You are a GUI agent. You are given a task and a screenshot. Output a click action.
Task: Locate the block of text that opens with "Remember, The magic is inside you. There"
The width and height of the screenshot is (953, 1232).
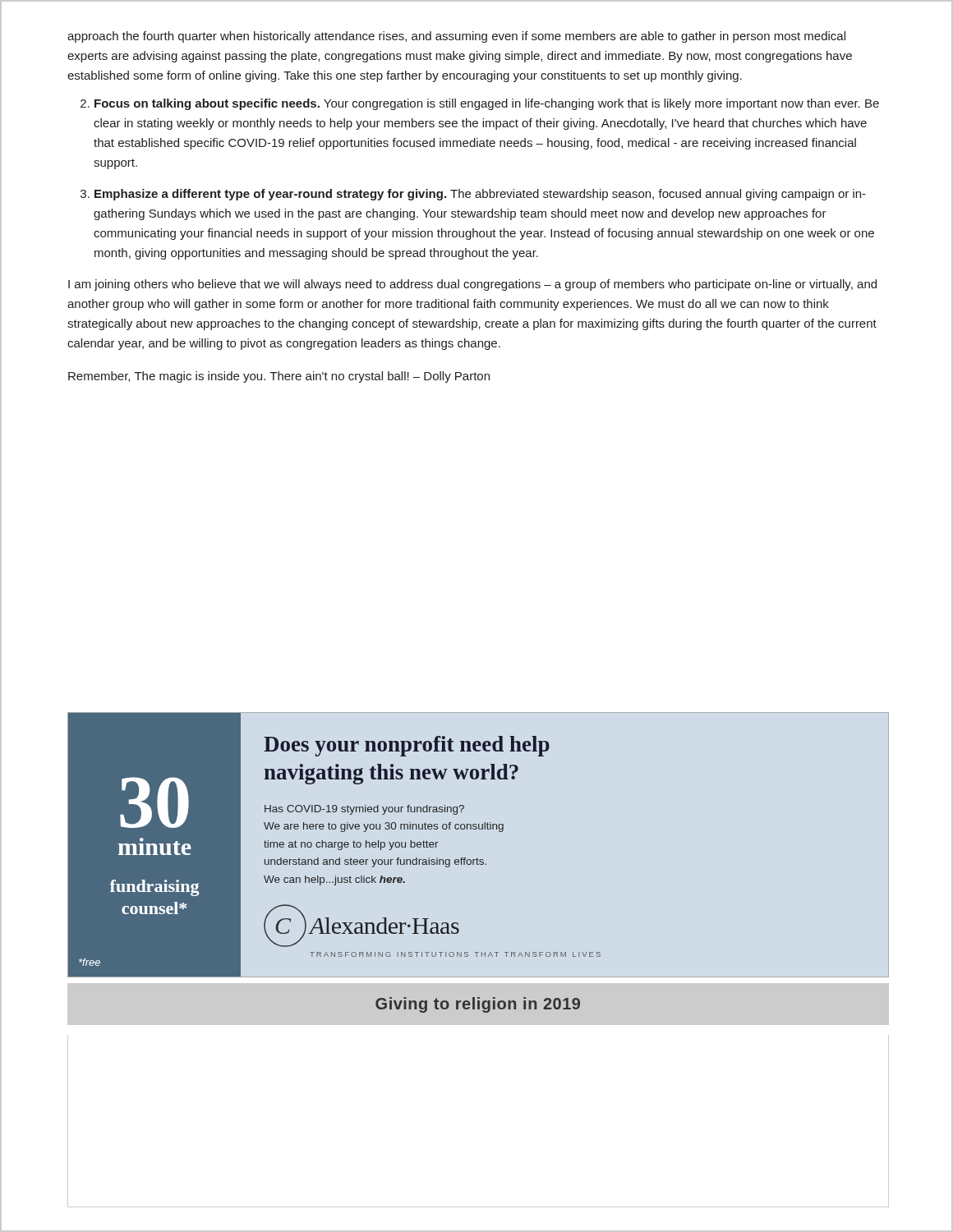pyautogui.click(x=279, y=376)
